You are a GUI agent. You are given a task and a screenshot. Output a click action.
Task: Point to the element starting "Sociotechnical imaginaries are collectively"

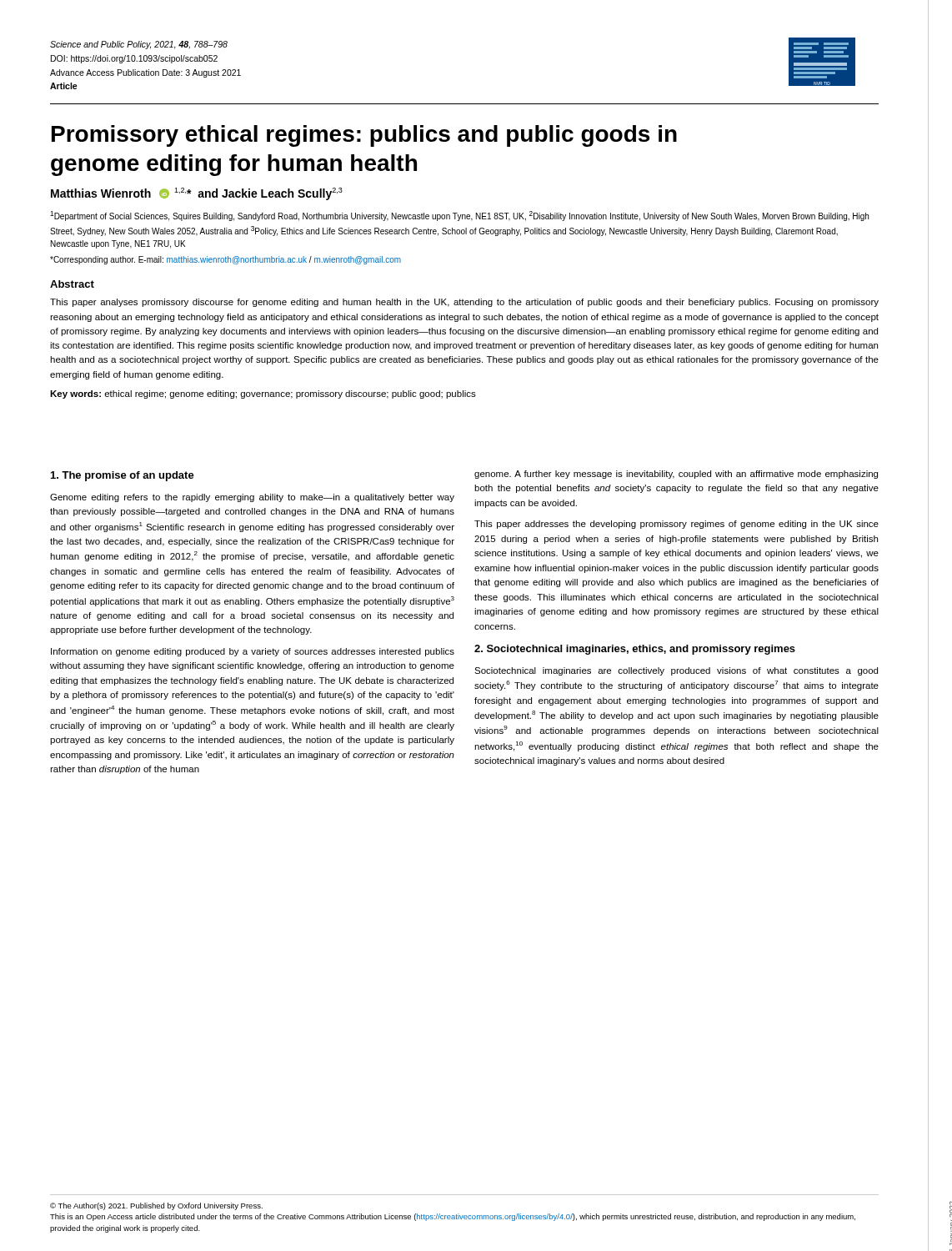676,716
